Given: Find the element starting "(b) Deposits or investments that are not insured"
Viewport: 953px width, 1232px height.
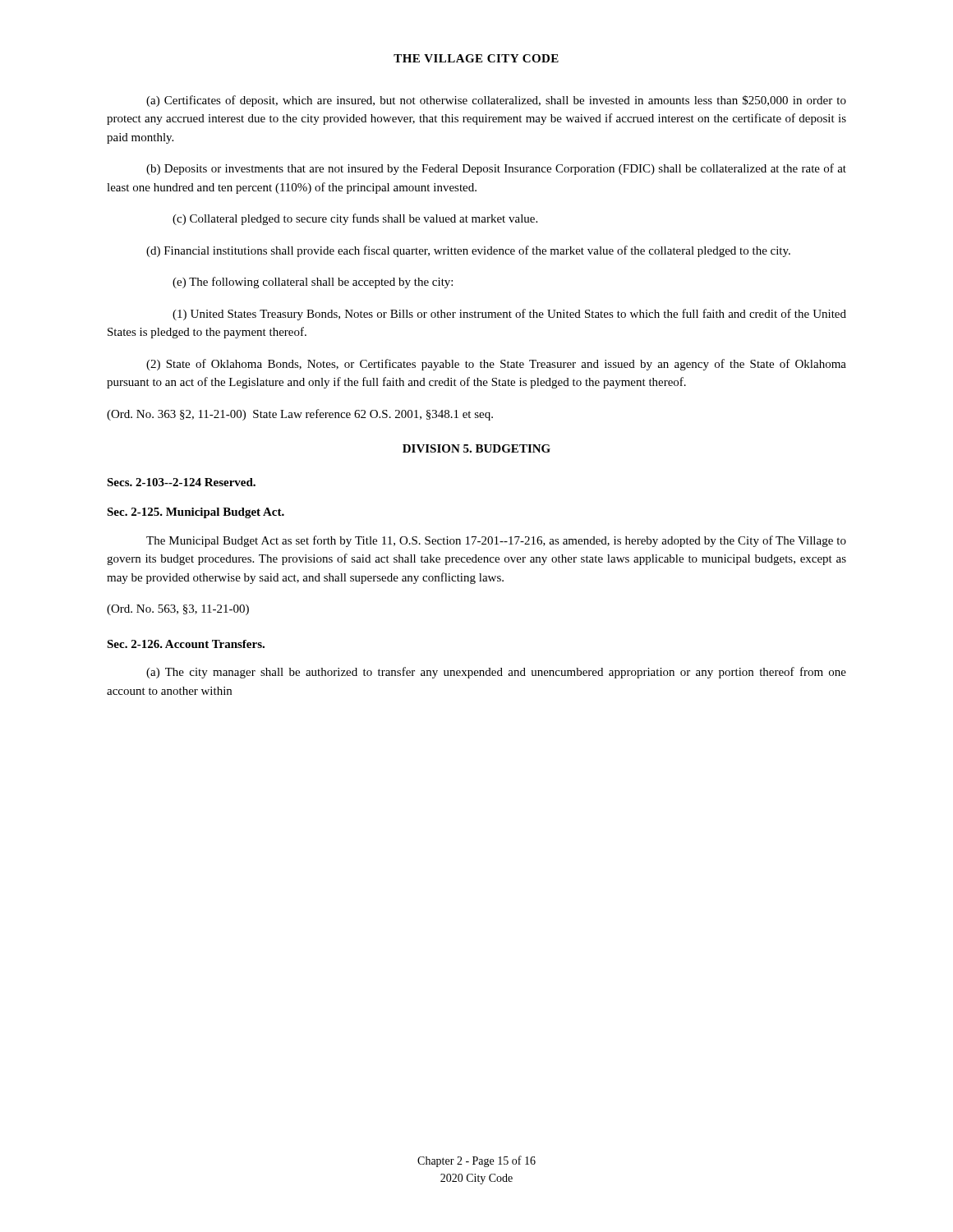Looking at the screenshot, I should tap(476, 178).
